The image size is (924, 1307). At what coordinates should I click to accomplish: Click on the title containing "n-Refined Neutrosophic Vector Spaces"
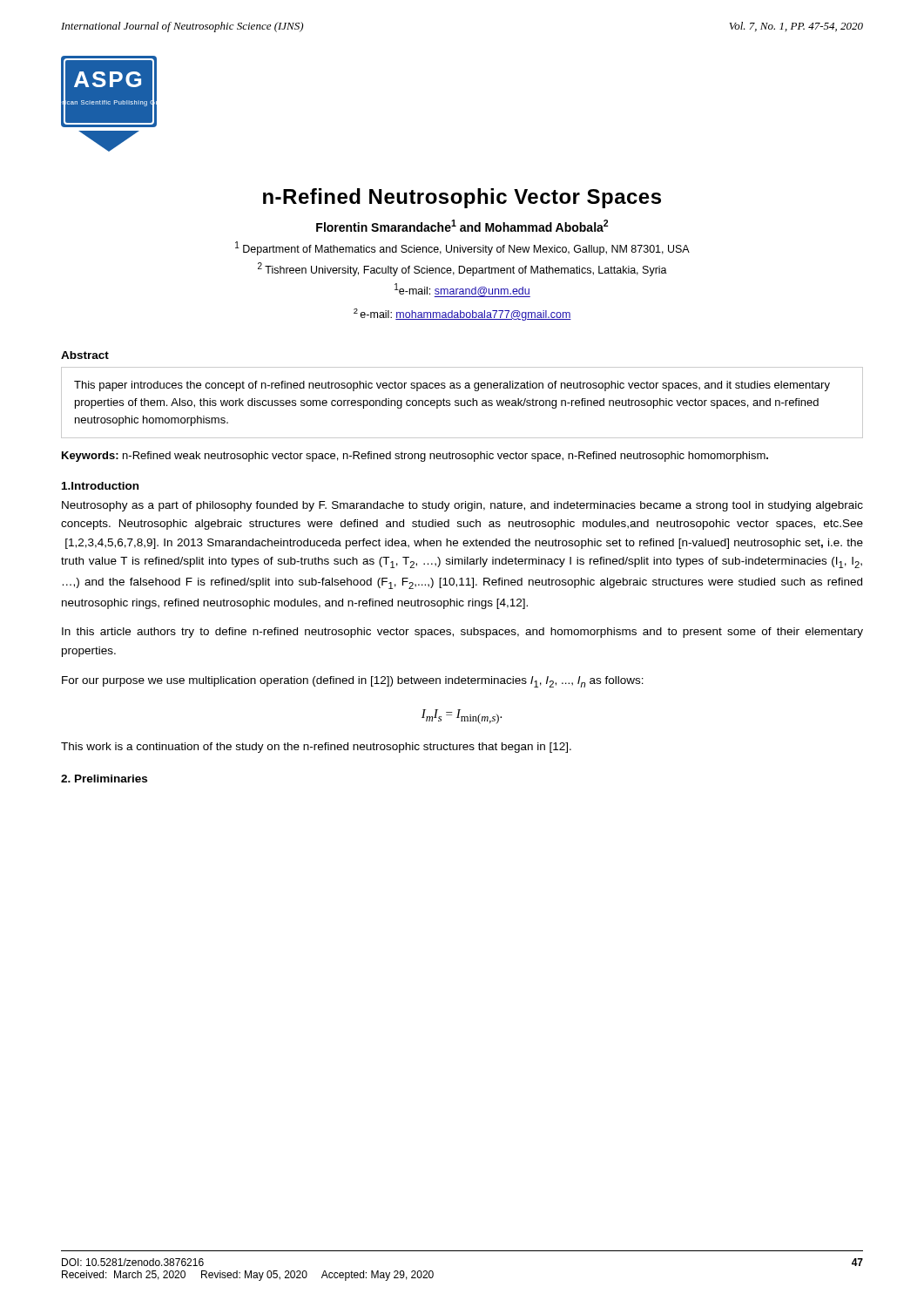462,196
